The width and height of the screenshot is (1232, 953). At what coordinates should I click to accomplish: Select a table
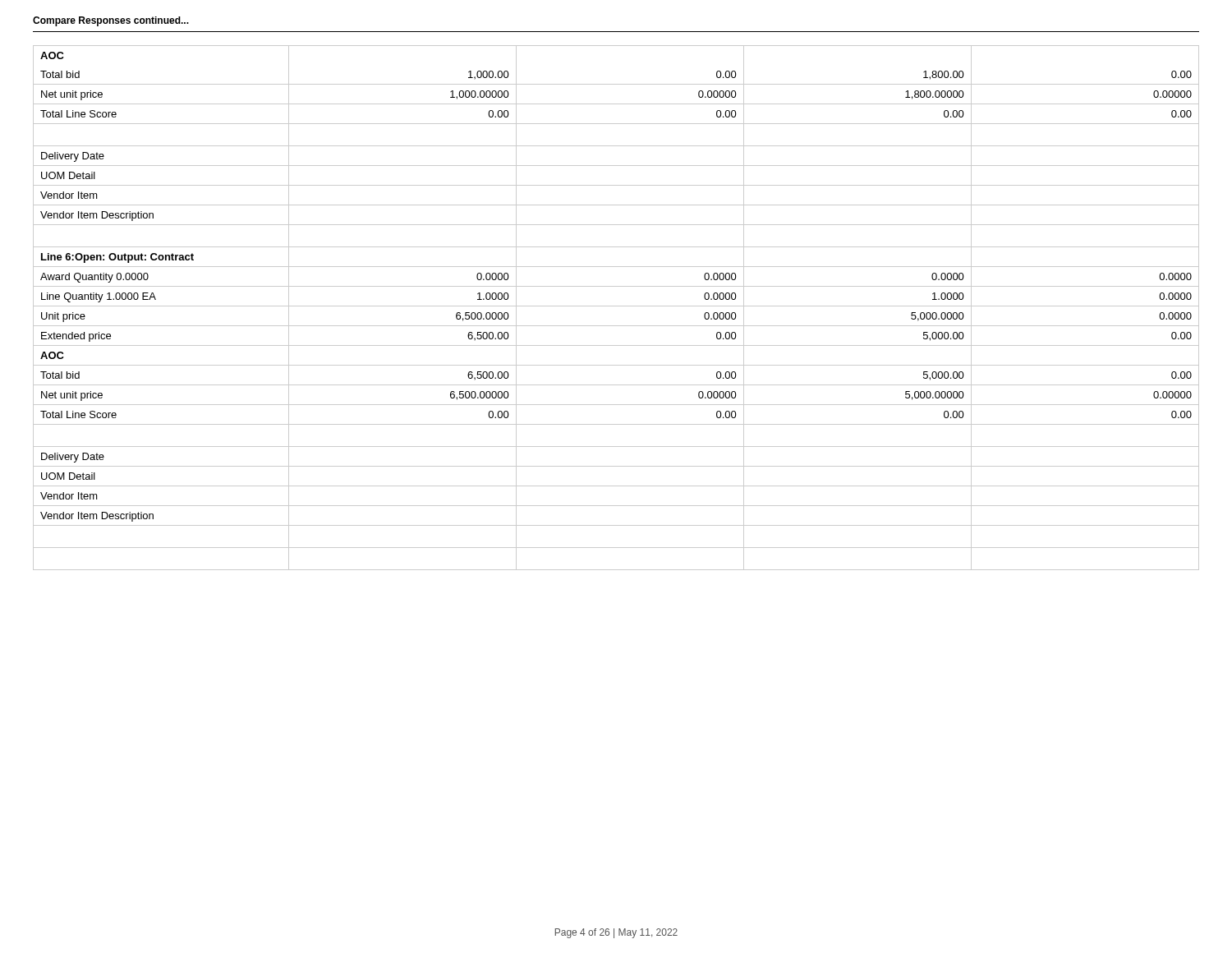(x=616, y=479)
